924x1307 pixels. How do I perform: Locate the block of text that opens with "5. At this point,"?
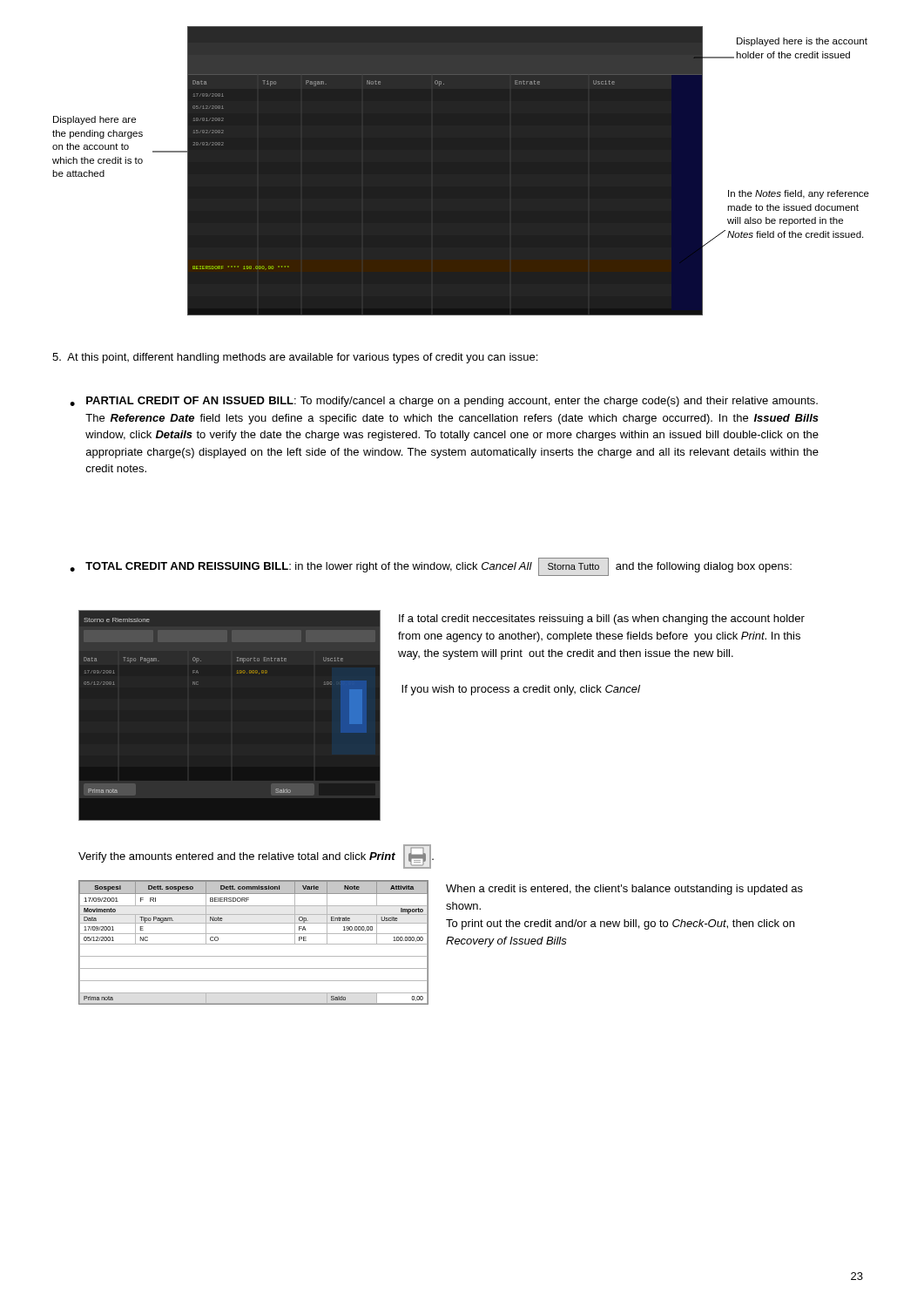295,357
